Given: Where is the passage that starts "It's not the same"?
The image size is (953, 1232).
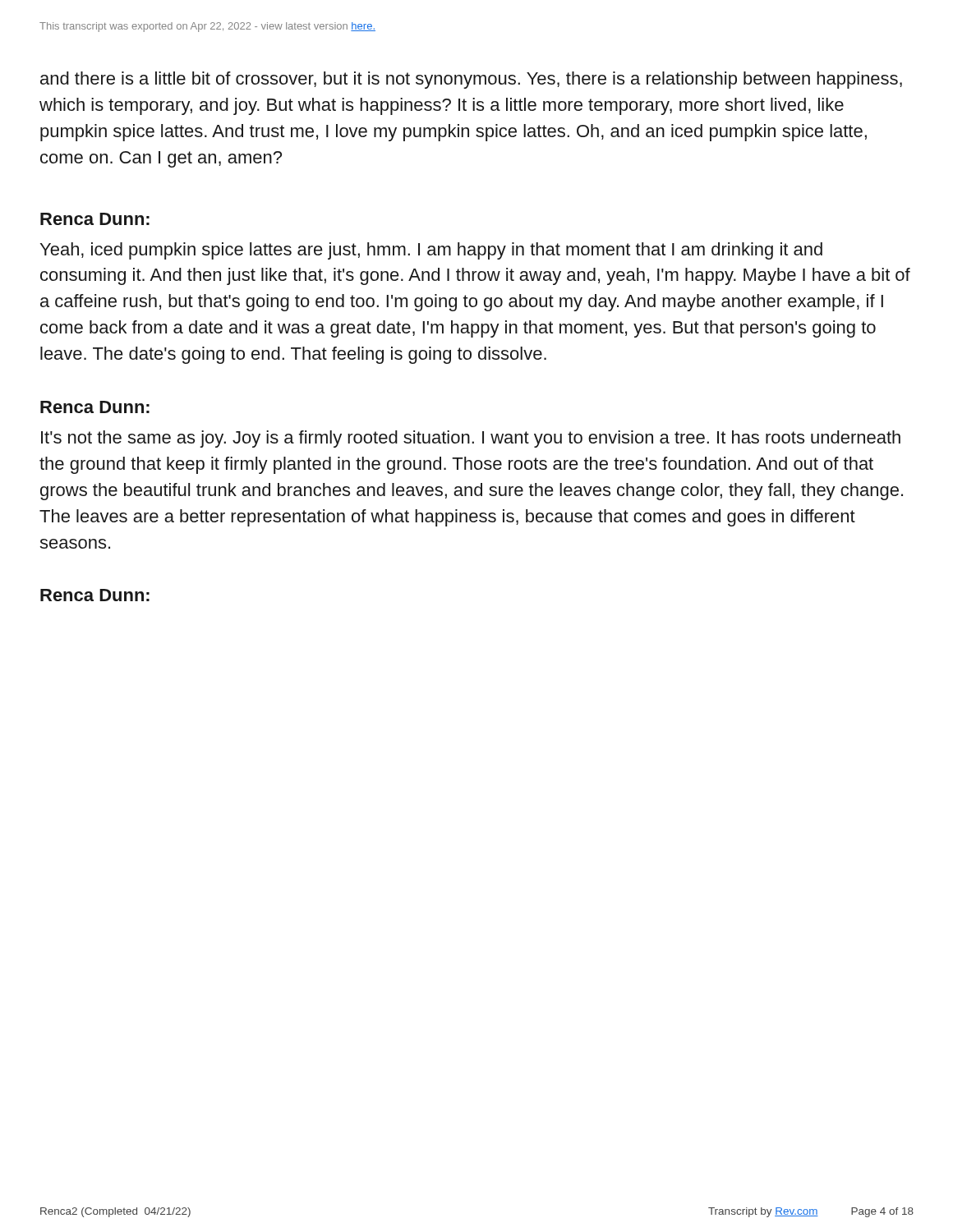Looking at the screenshot, I should pos(472,490).
